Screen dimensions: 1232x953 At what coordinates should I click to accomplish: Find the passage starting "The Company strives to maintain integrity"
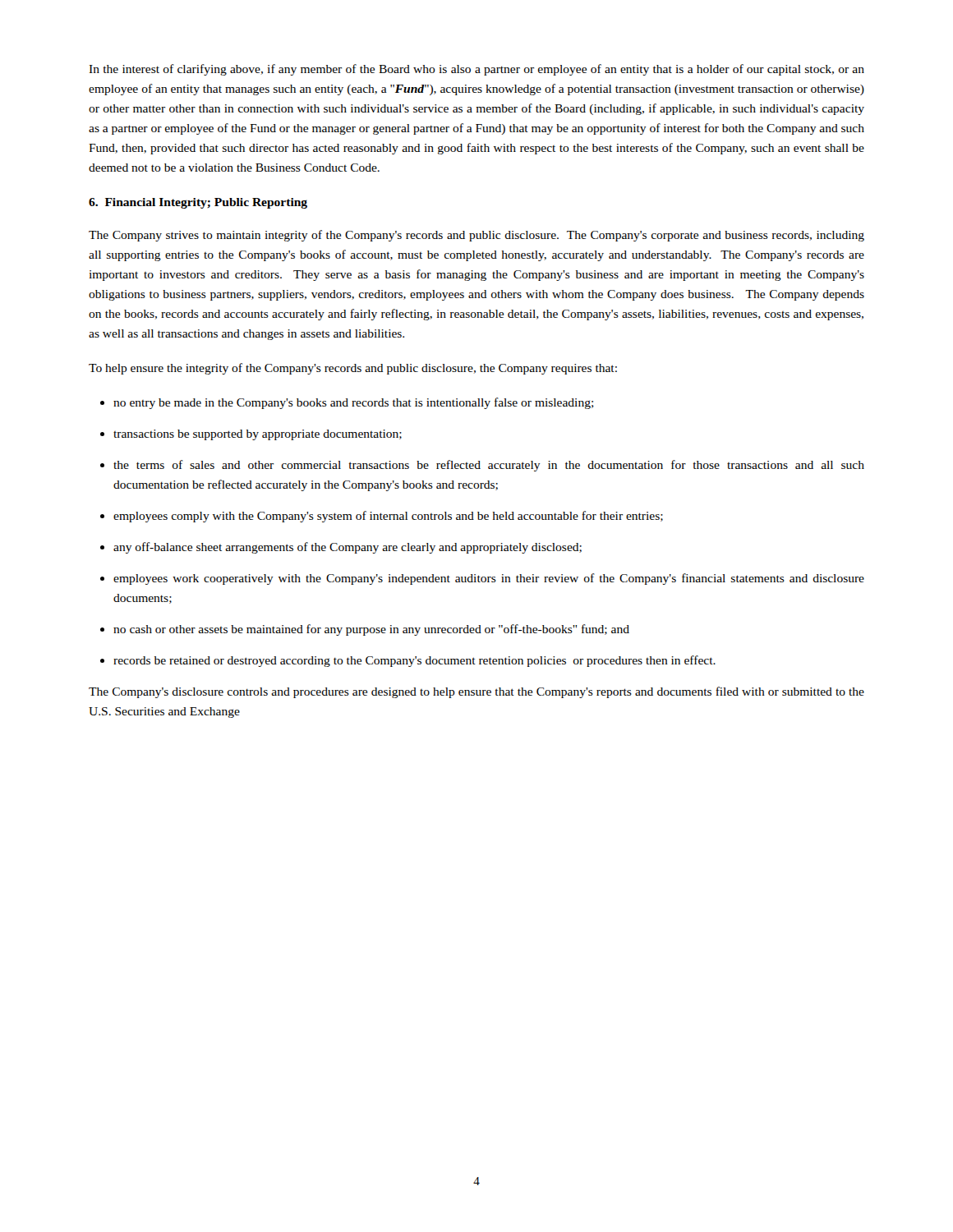[476, 284]
